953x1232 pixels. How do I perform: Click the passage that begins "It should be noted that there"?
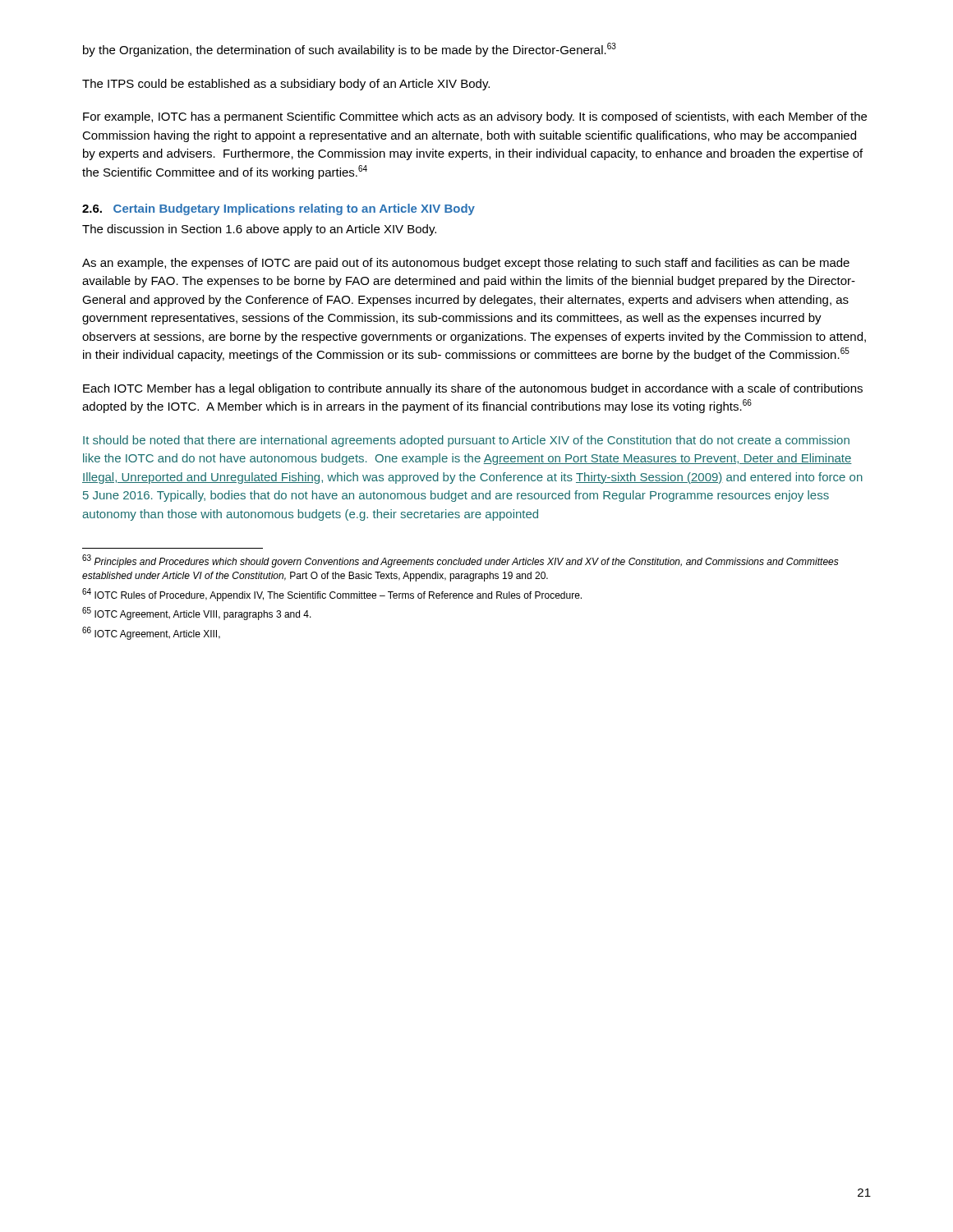click(x=472, y=476)
